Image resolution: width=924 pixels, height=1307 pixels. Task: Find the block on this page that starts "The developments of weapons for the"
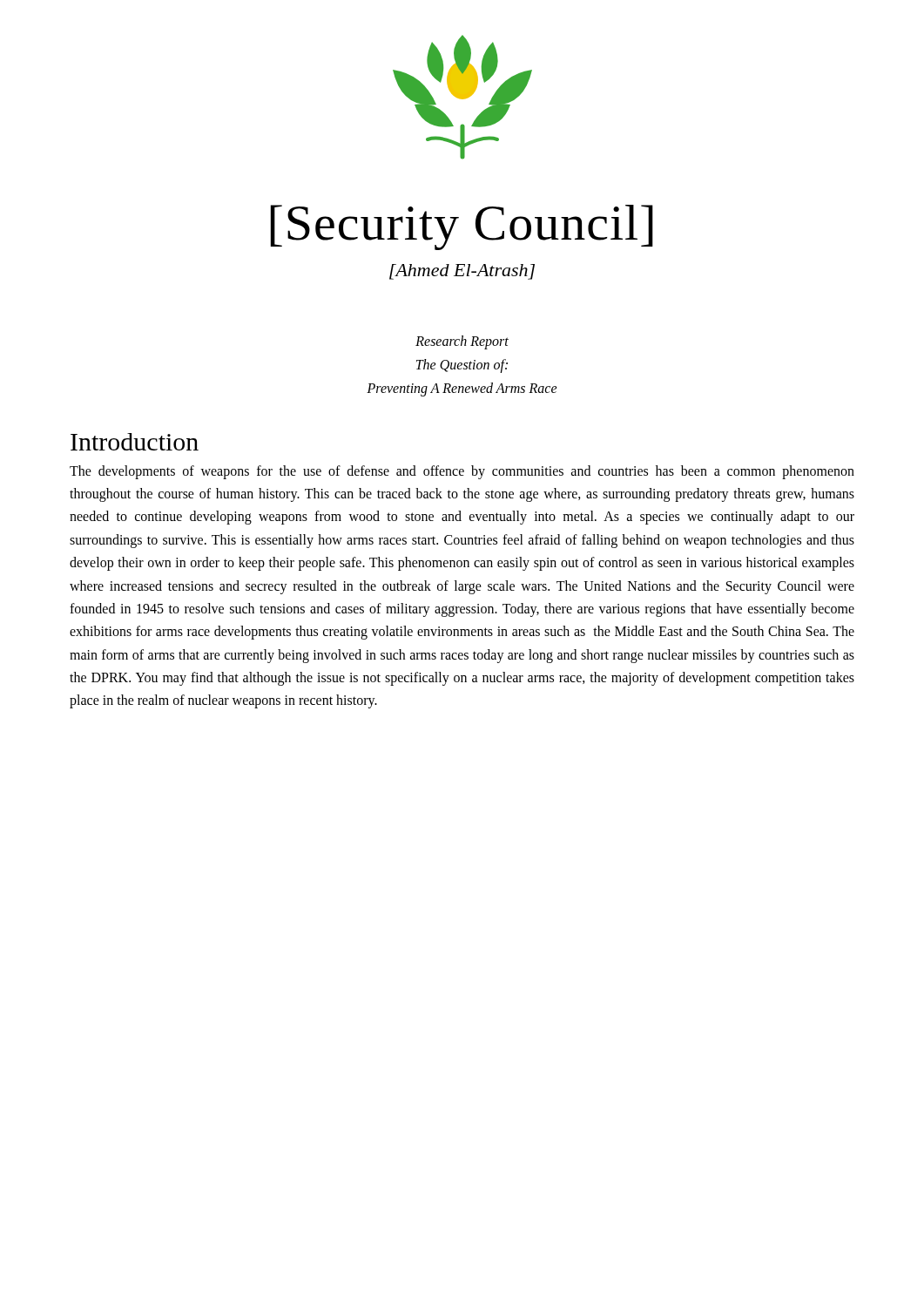pyautogui.click(x=462, y=586)
